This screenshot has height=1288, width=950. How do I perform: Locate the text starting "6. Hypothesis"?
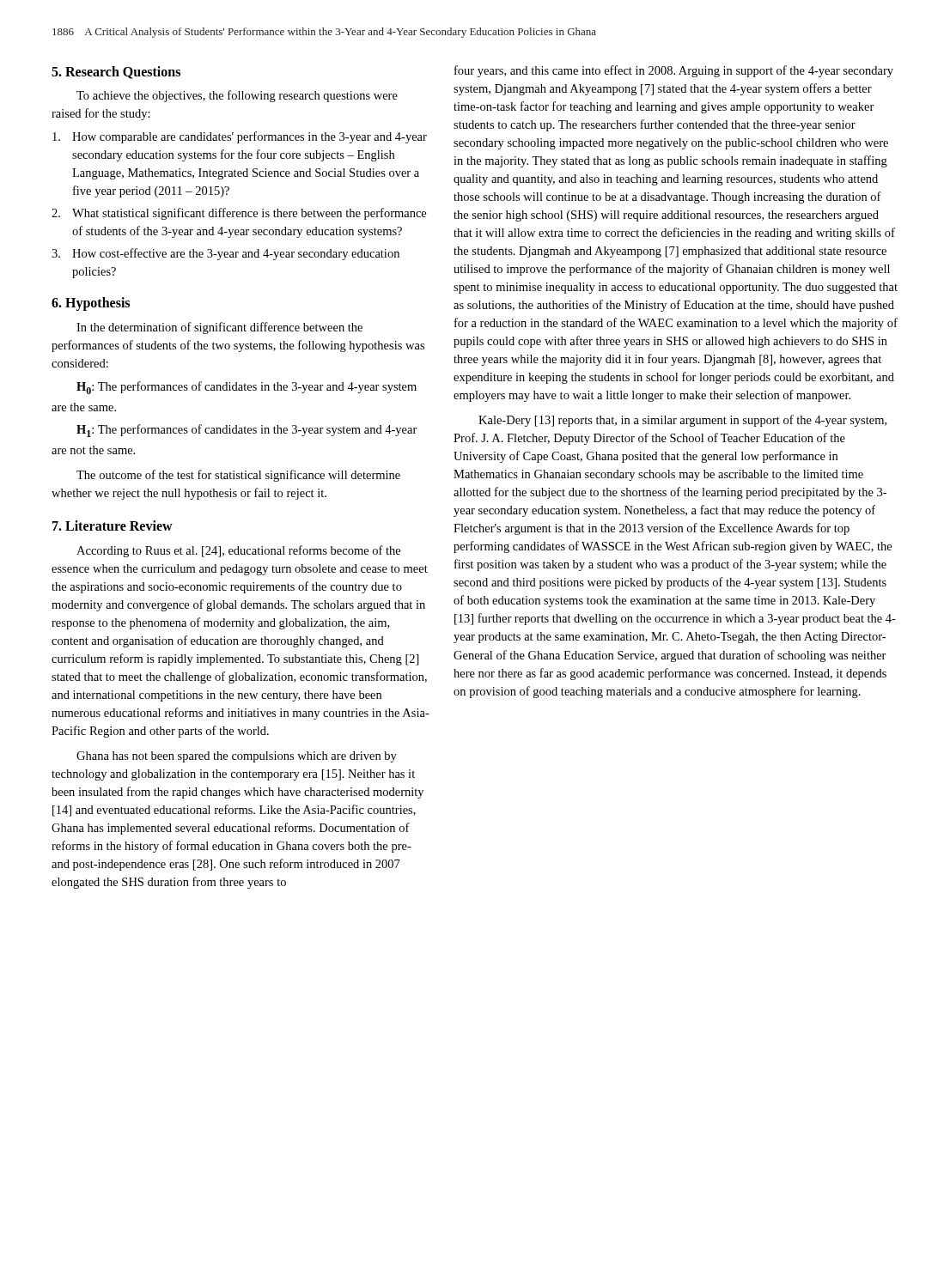(x=91, y=303)
